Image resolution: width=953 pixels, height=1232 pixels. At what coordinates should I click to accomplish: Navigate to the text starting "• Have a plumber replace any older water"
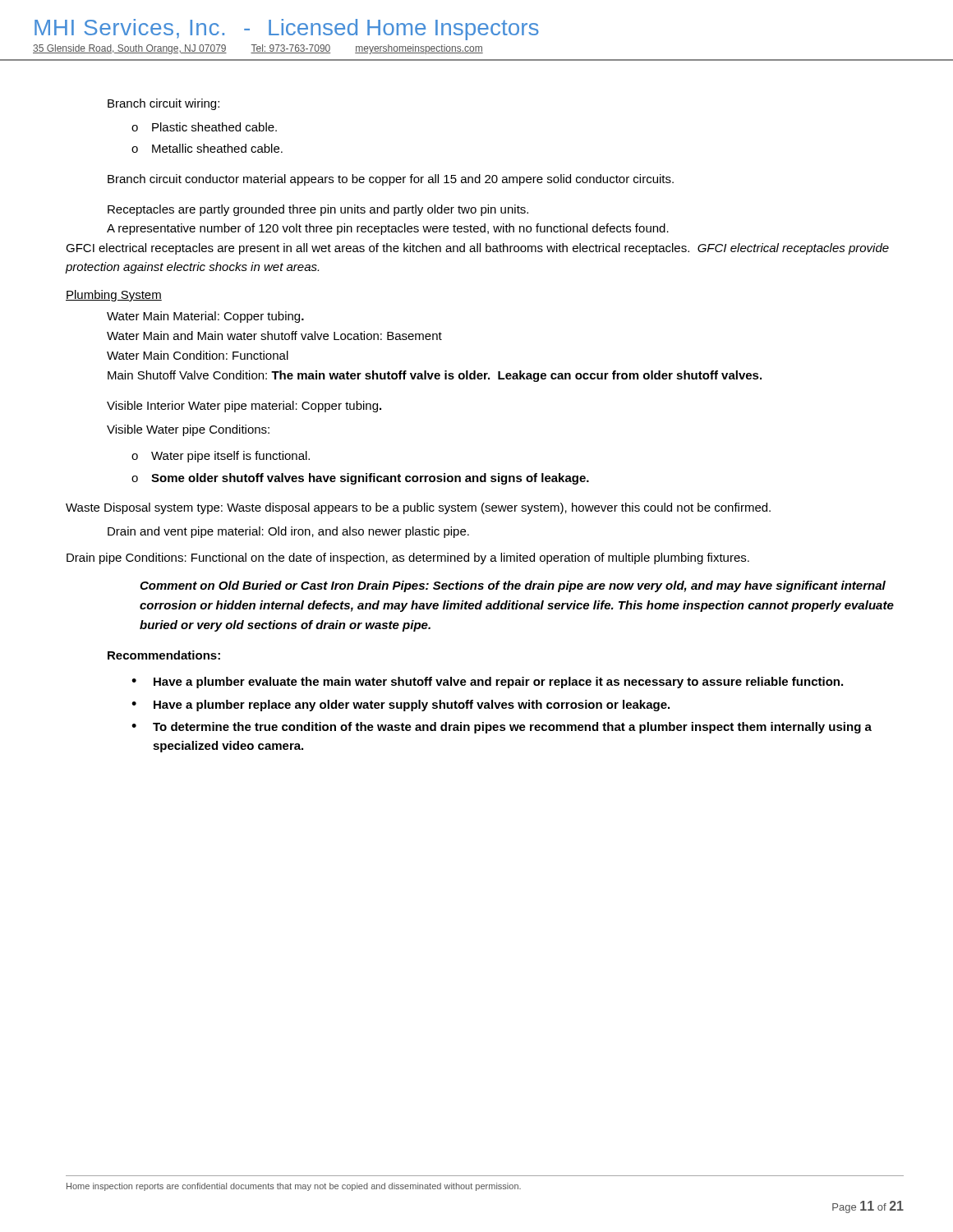401,704
